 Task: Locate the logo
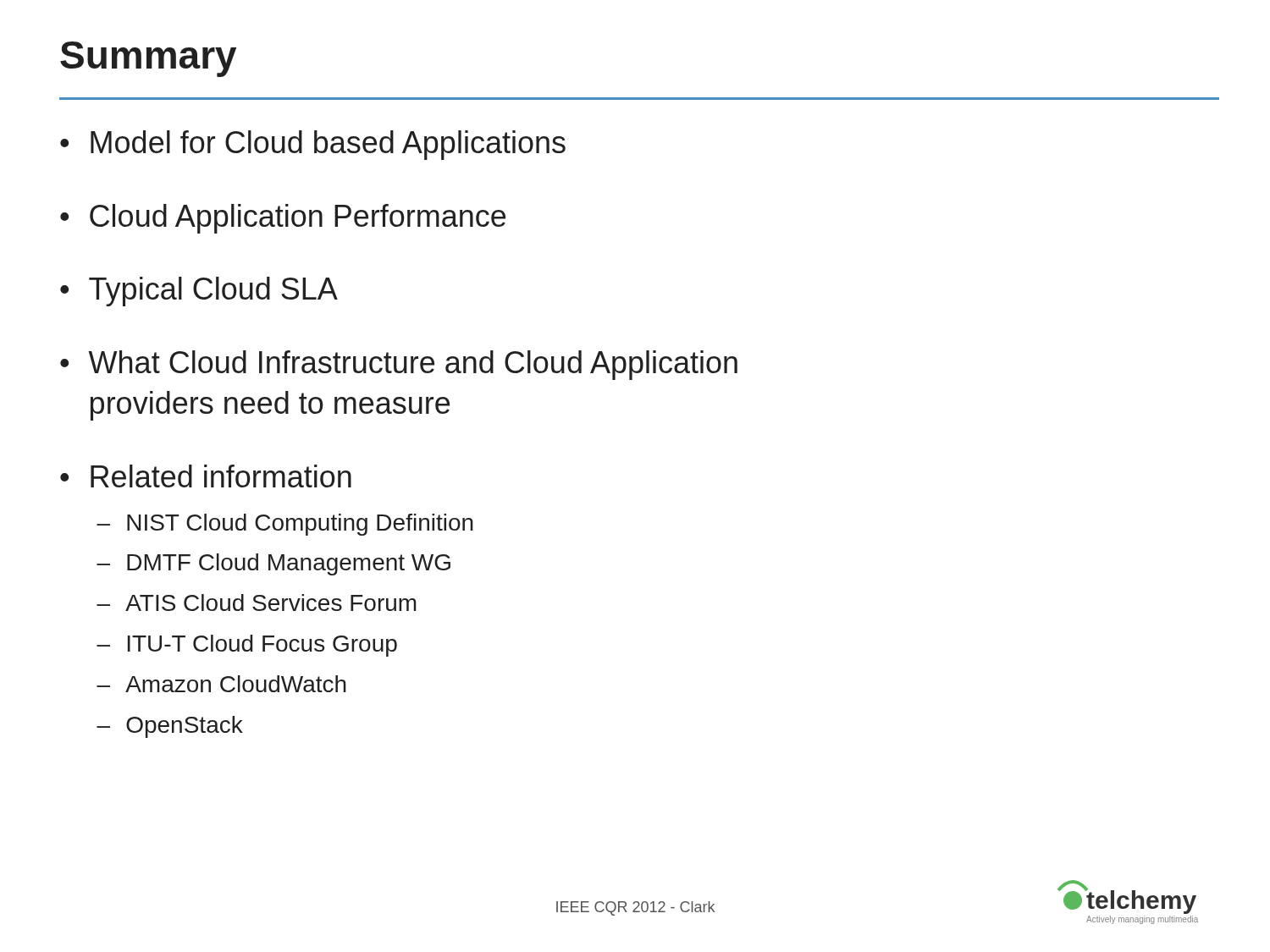tap(1139, 901)
